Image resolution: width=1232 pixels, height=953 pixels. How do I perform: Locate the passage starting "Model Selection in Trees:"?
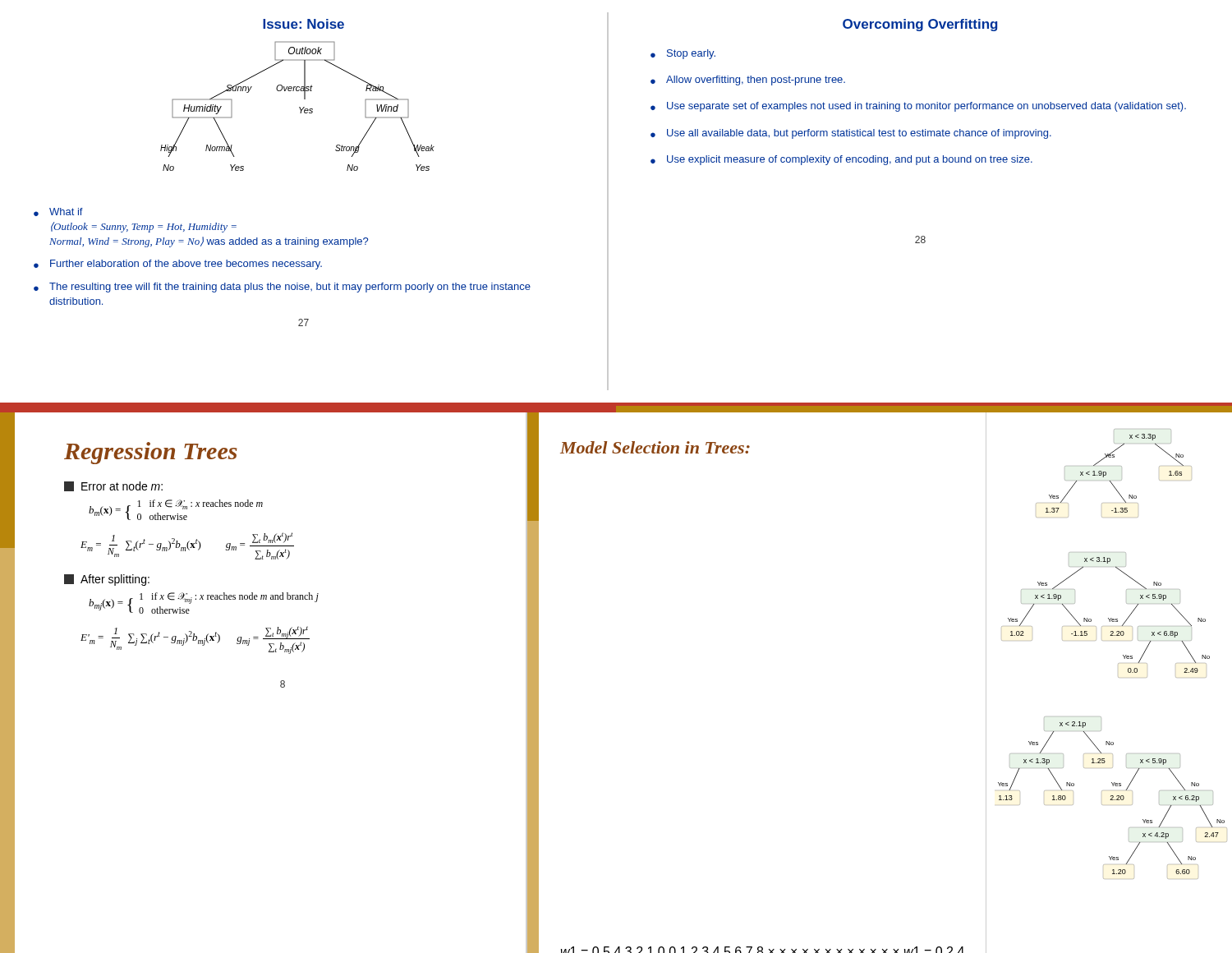[655, 447]
